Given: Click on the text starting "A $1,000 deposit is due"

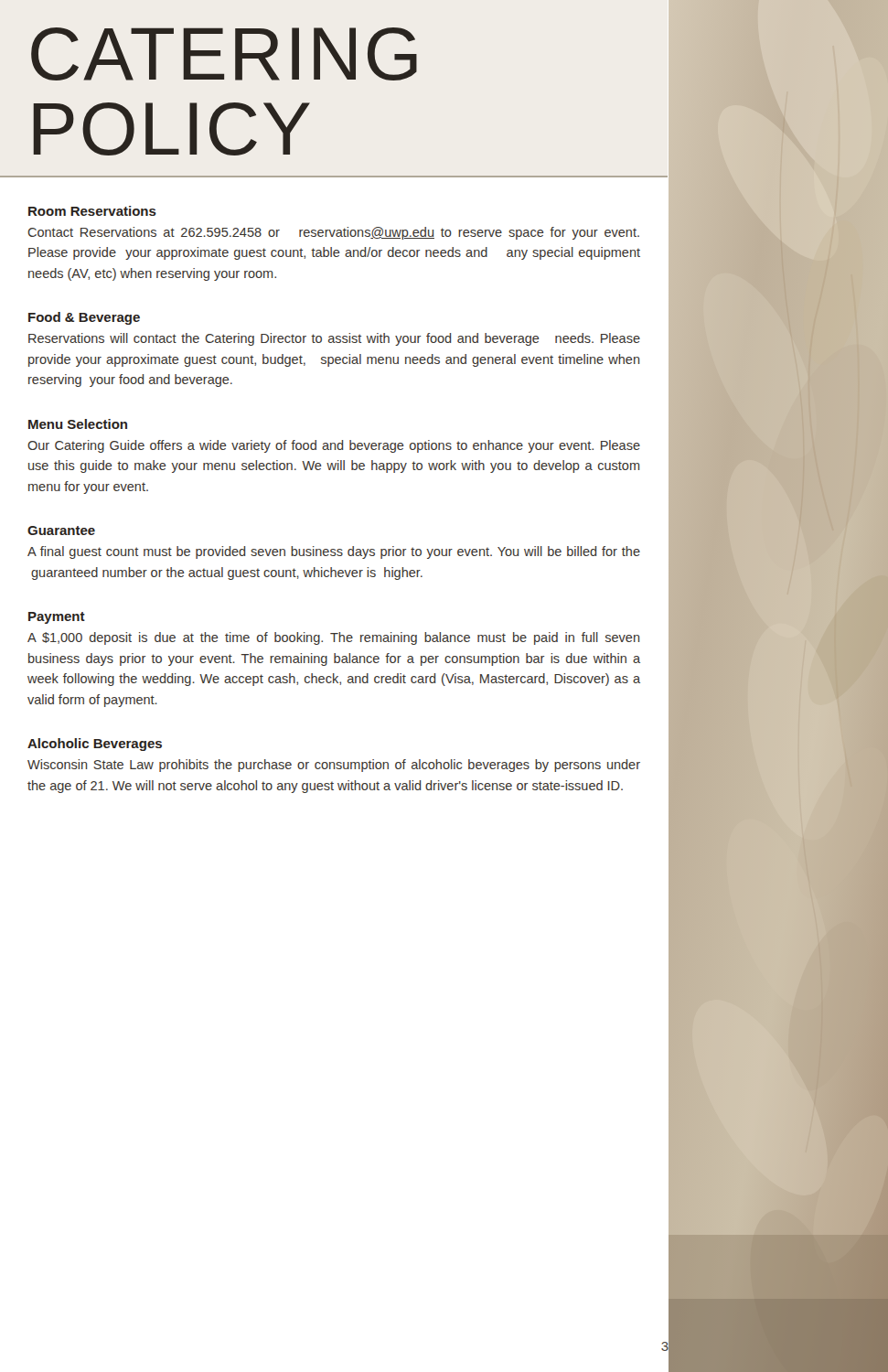Looking at the screenshot, I should click(334, 668).
